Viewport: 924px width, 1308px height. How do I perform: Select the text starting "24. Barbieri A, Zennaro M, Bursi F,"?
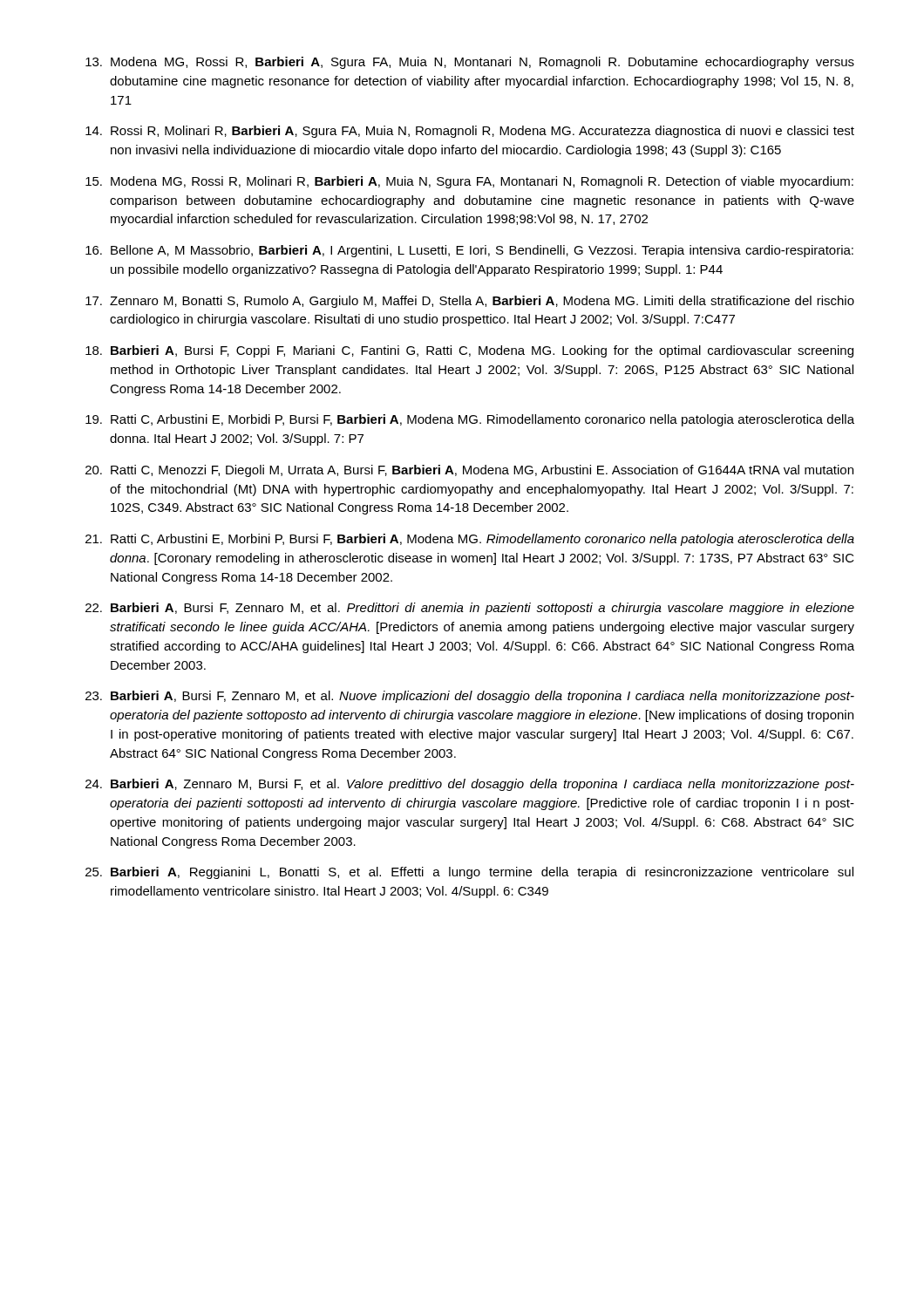[462, 813]
